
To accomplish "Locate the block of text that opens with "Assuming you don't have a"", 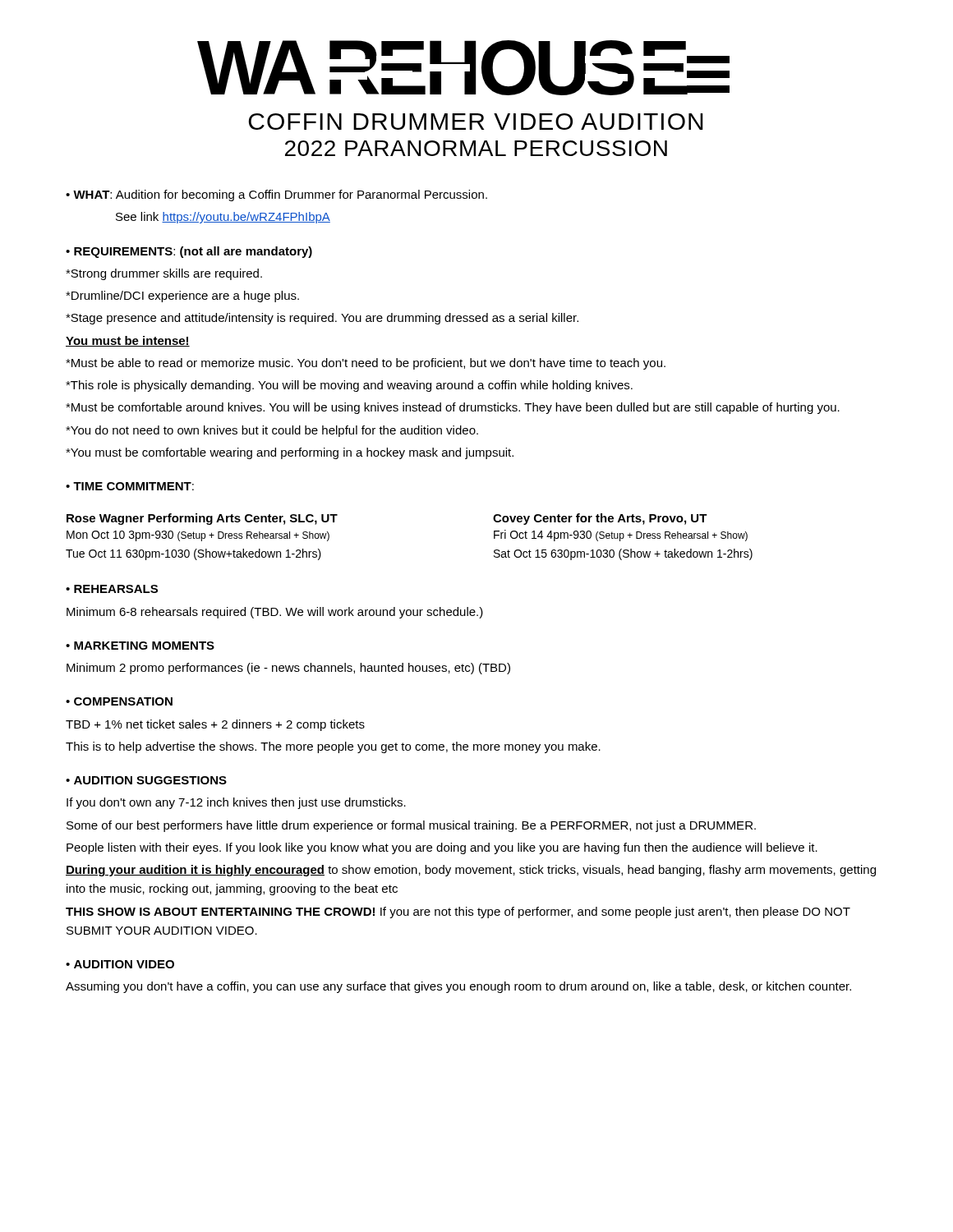I will [476, 986].
